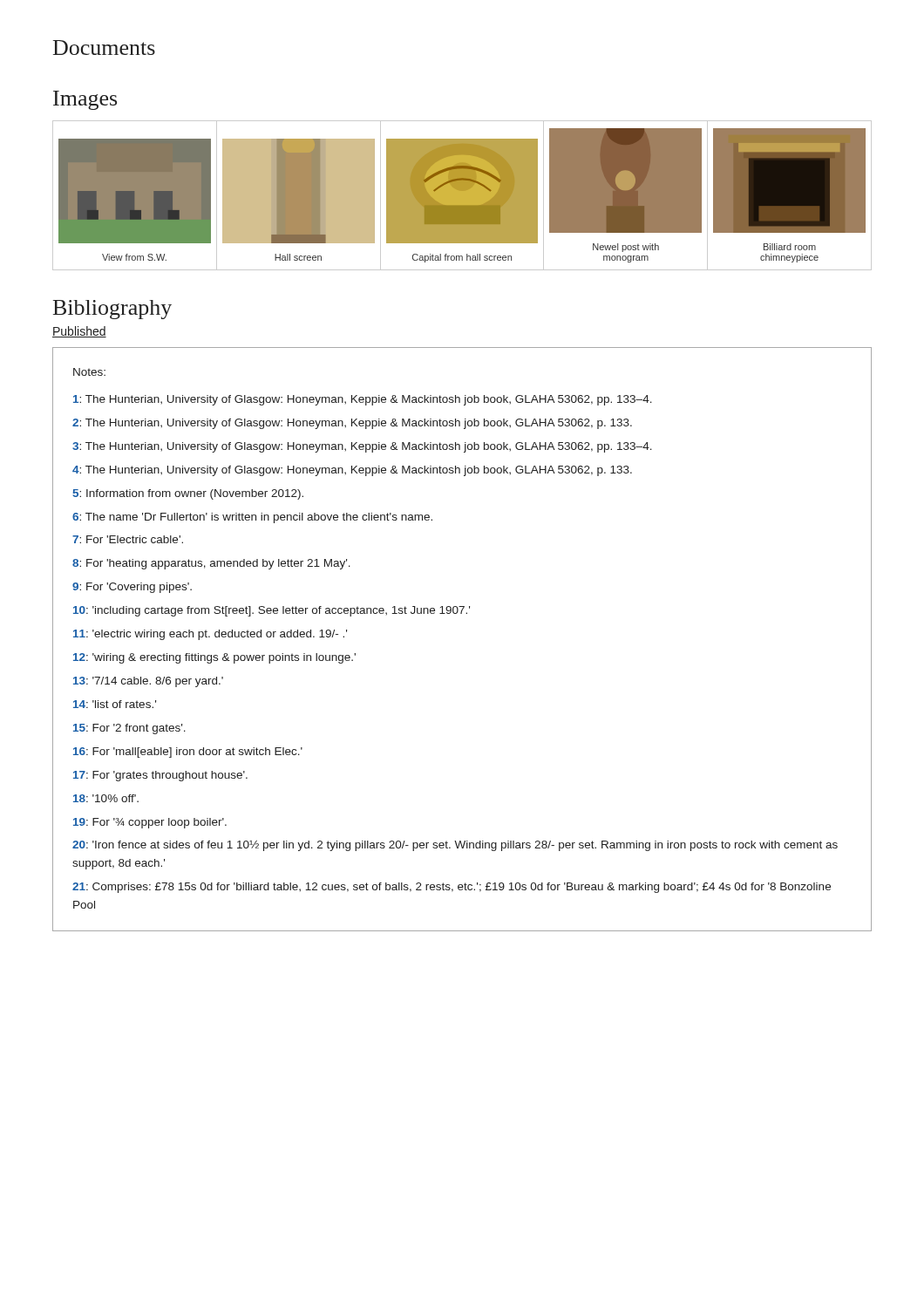This screenshot has width=924, height=1308.
Task: Select the block starting "17: For 'grates throughout house'."
Action: click(x=160, y=774)
